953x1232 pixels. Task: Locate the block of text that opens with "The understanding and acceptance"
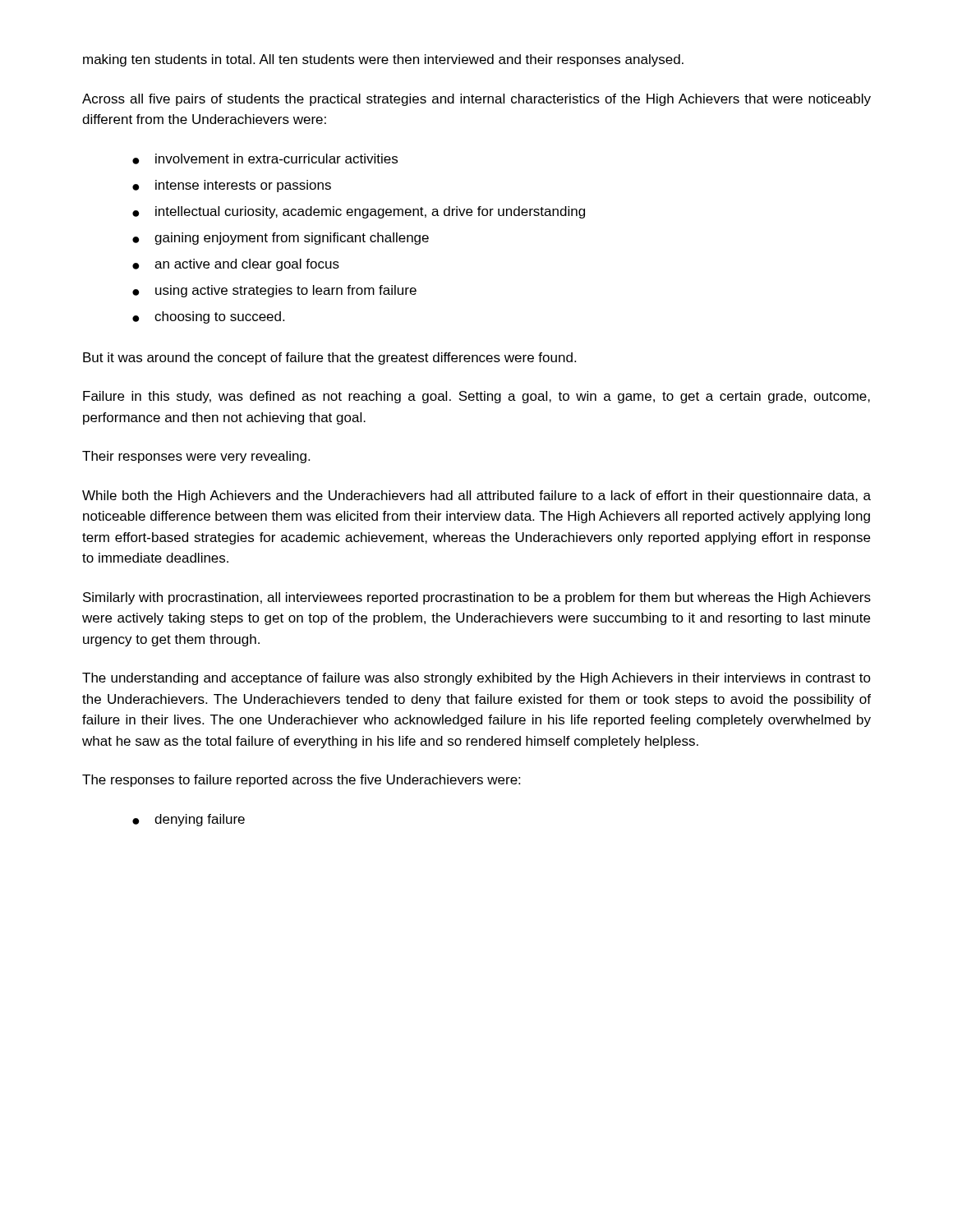[476, 709]
